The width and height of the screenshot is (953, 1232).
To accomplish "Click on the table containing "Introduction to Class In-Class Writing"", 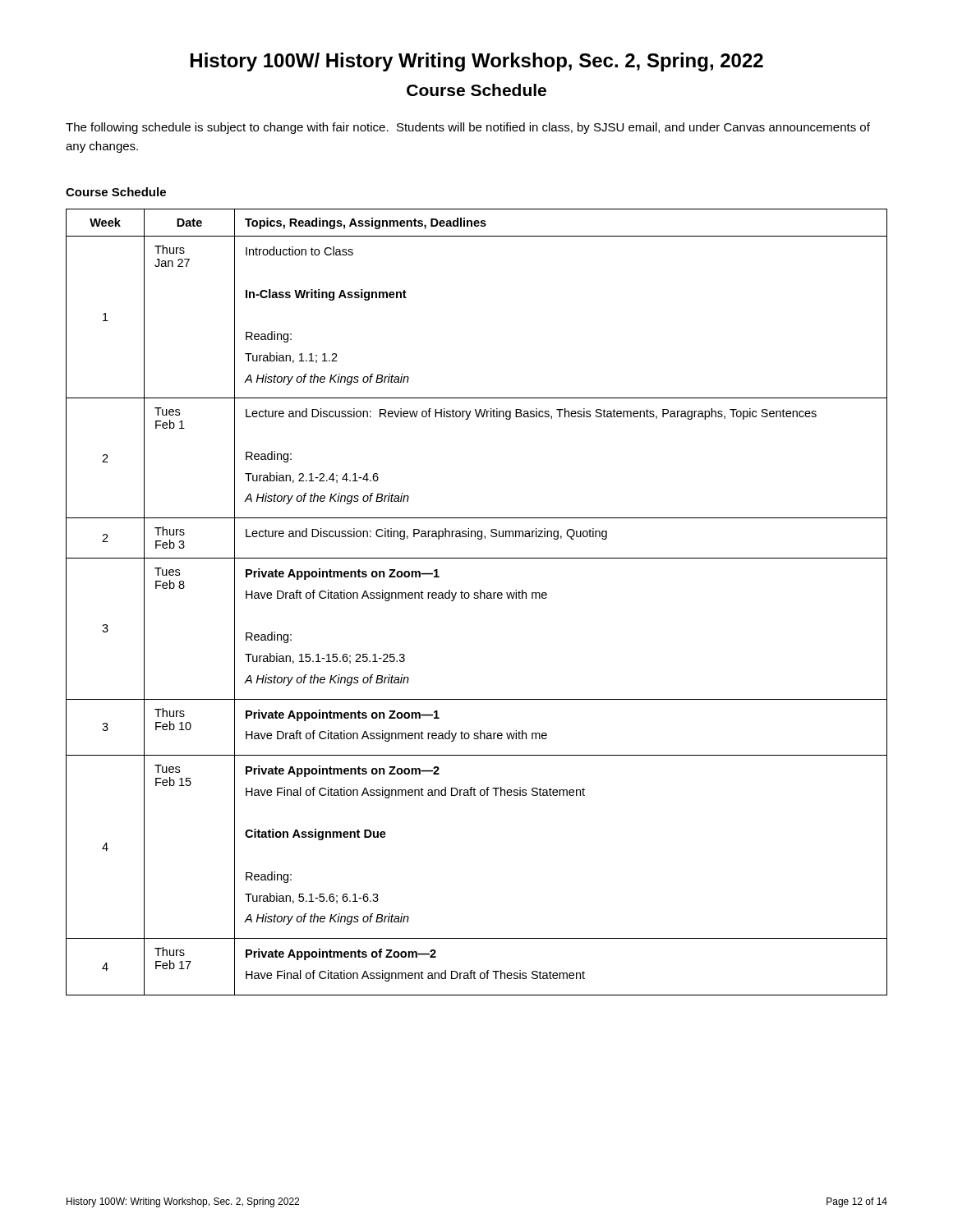I will pyautogui.click(x=476, y=602).
